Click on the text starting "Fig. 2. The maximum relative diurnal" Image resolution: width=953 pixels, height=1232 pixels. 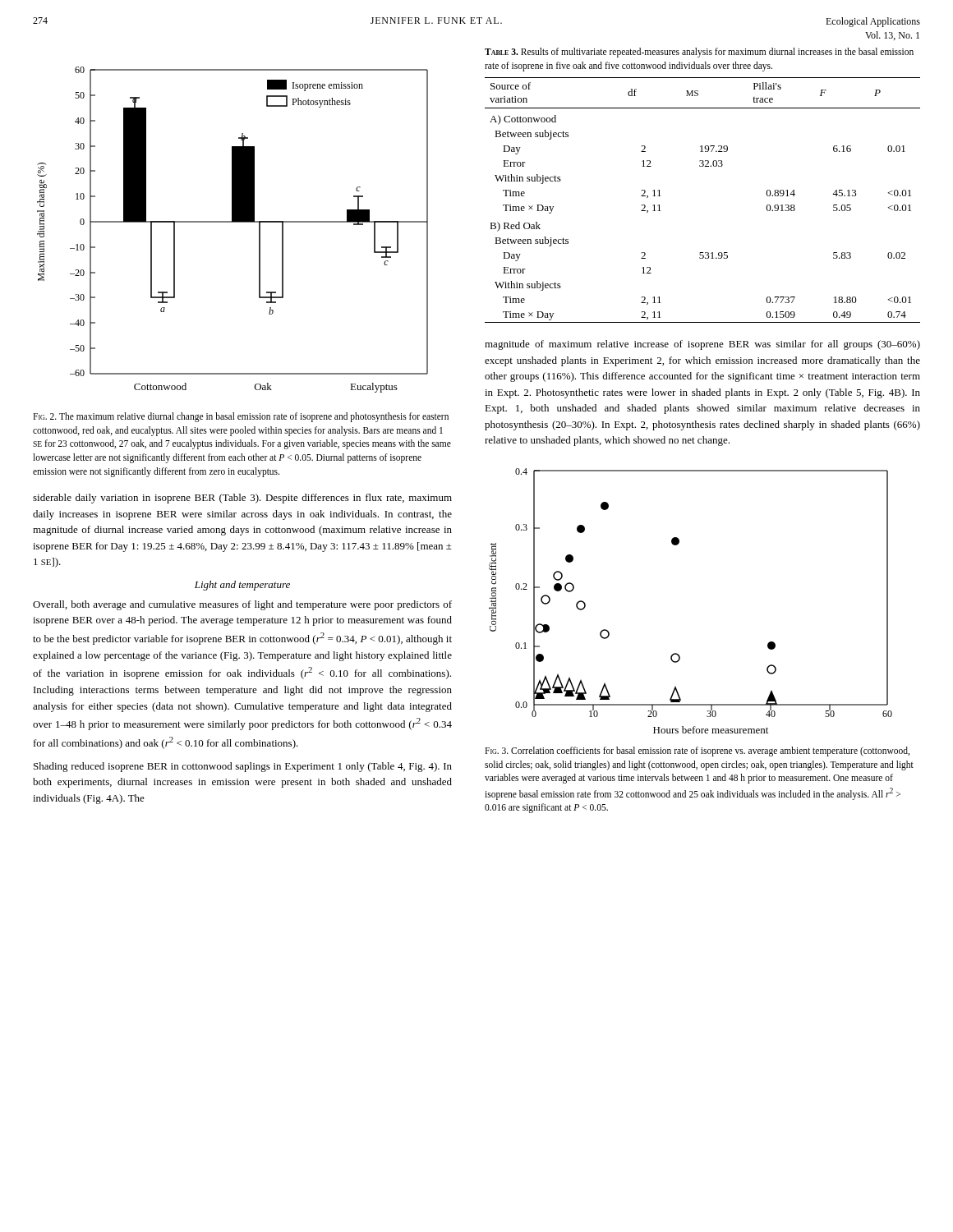tap(242, 444)
